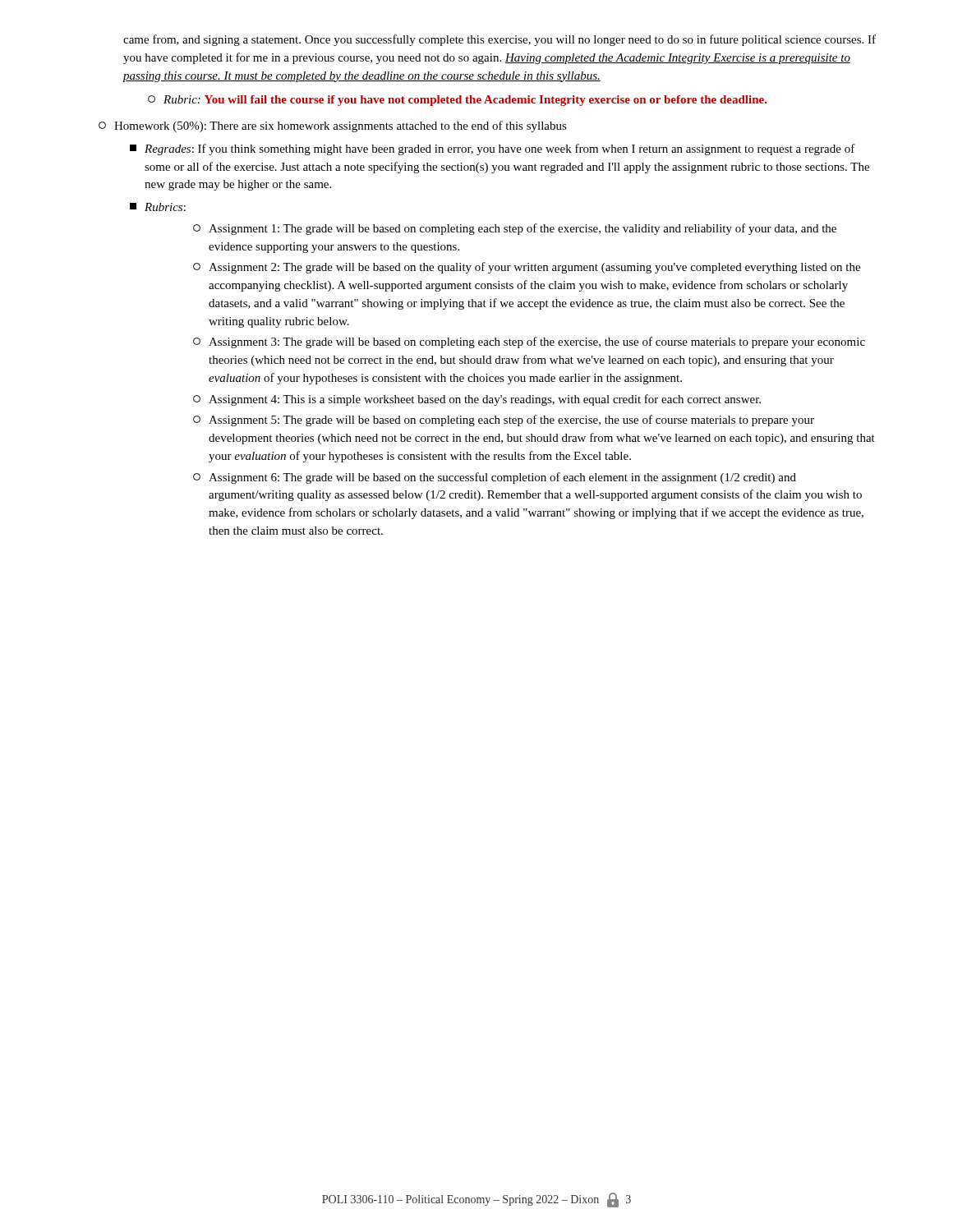Click the passage that begins "came from, and signing"
This screenshot has height=1232, width=953.
pyautogui.click(x=500, y=57)
